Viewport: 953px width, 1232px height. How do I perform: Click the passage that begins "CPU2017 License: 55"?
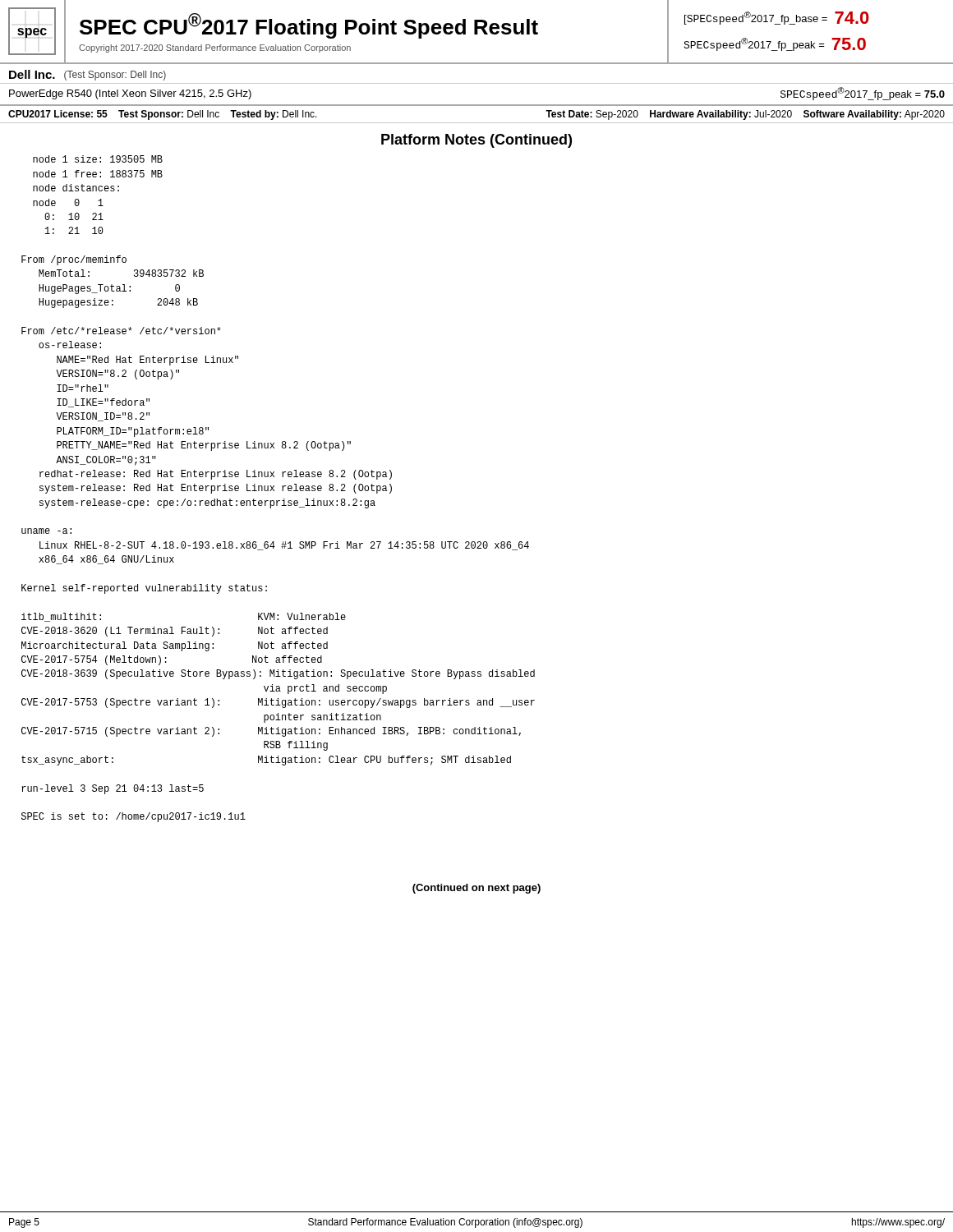pos(476,114)
